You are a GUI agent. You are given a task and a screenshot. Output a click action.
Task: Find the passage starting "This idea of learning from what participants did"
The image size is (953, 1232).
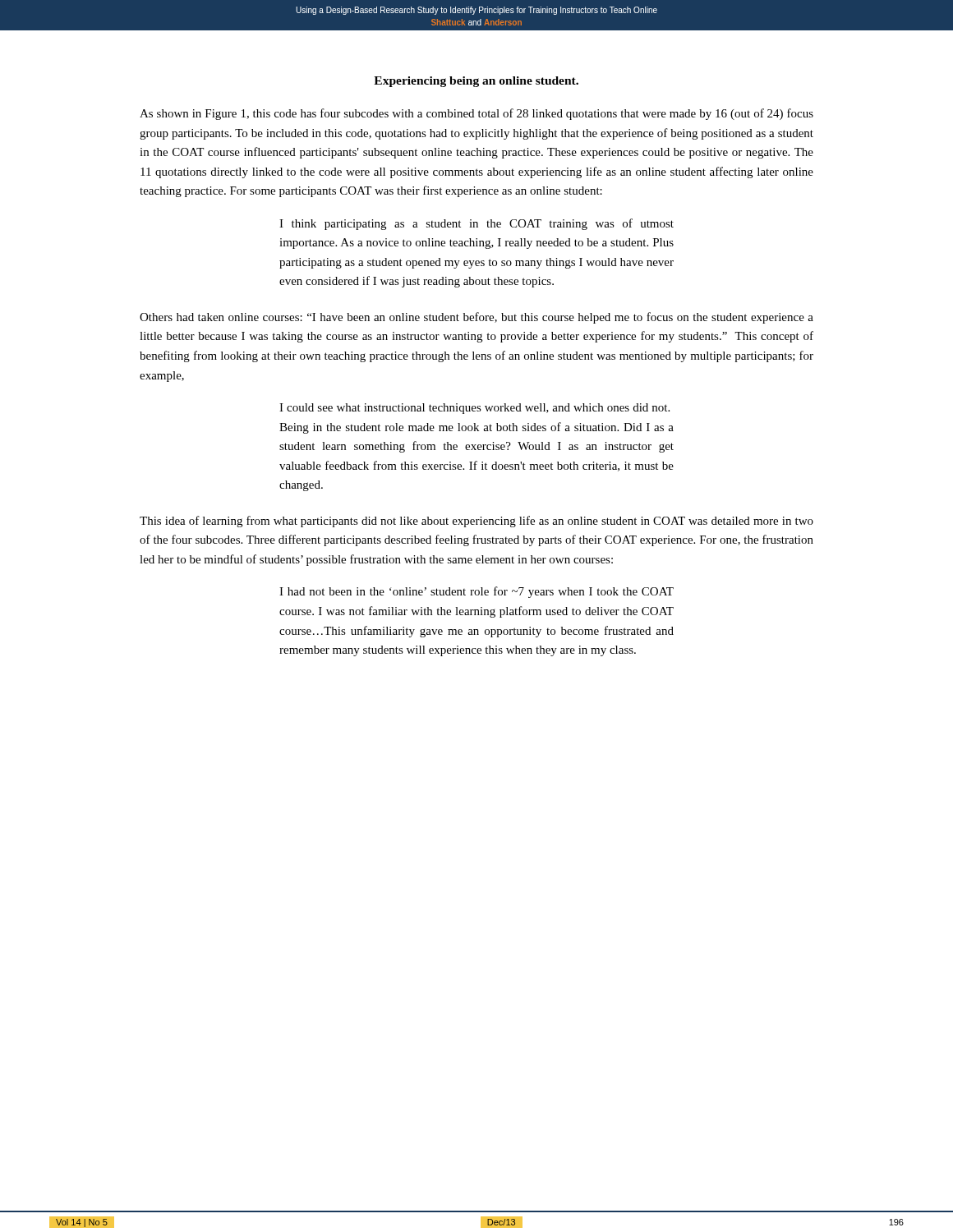coord(476,540)
